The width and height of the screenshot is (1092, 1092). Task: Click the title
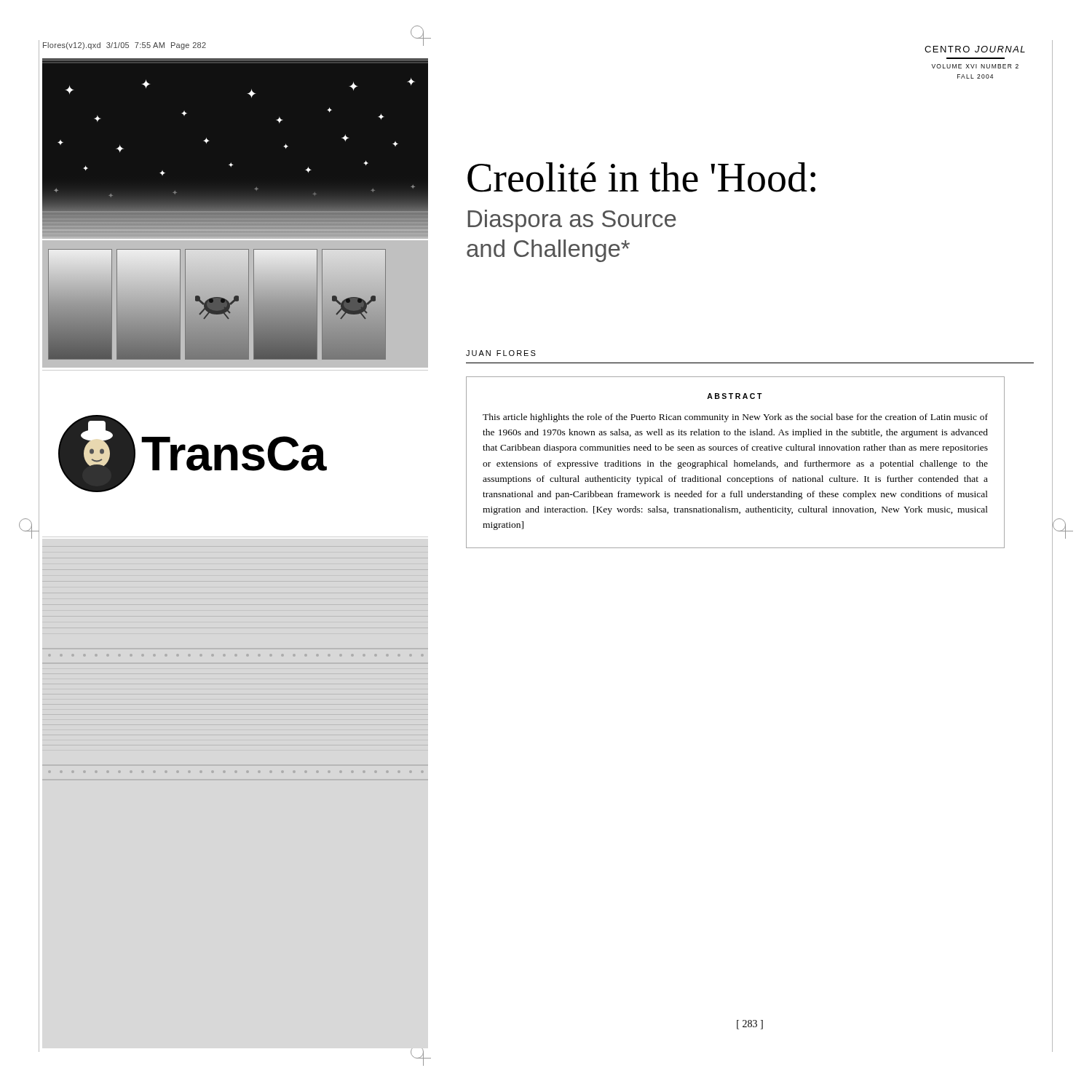tap(750, 210)
